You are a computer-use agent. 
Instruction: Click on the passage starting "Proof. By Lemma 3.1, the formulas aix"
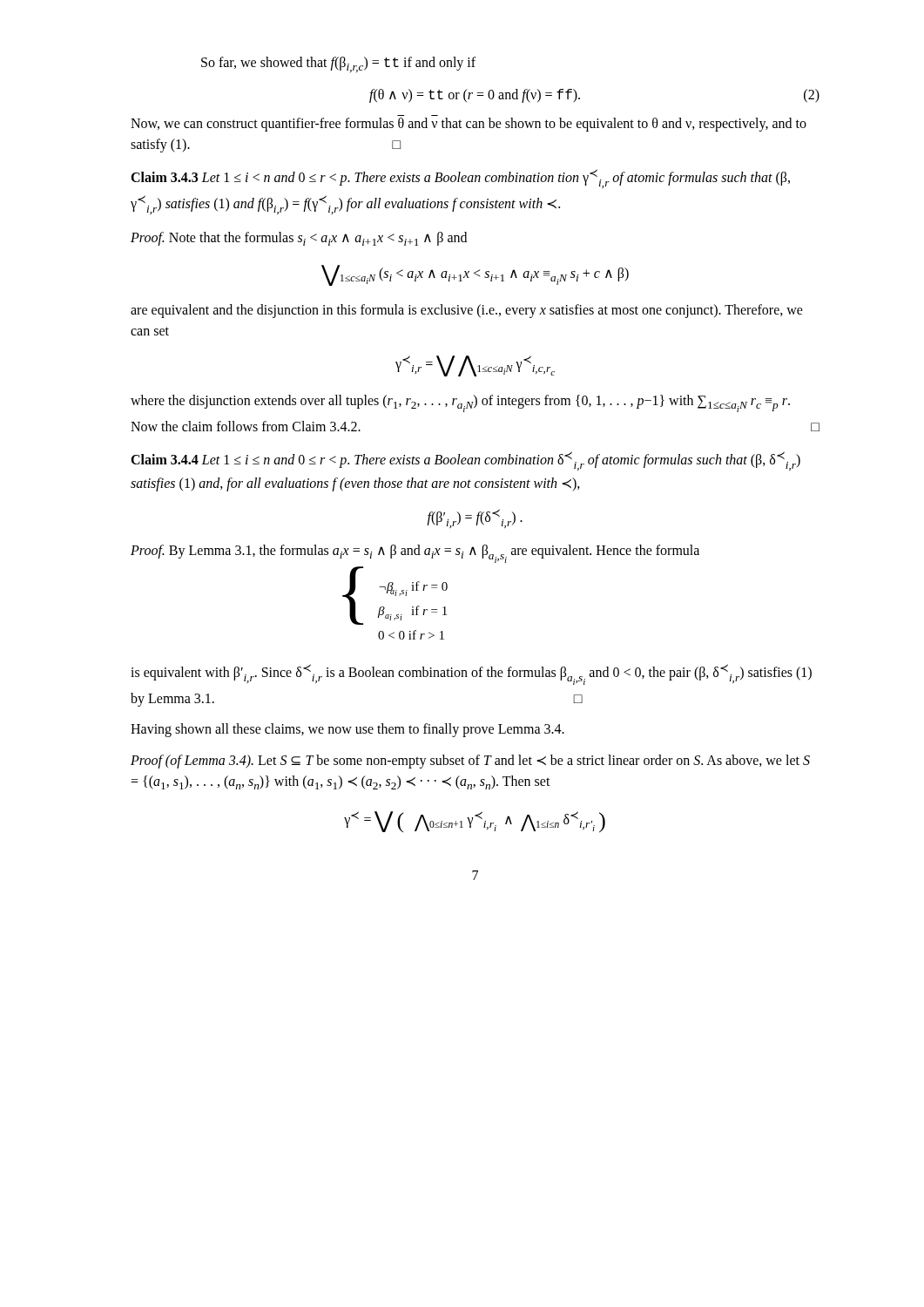point(415,554)
